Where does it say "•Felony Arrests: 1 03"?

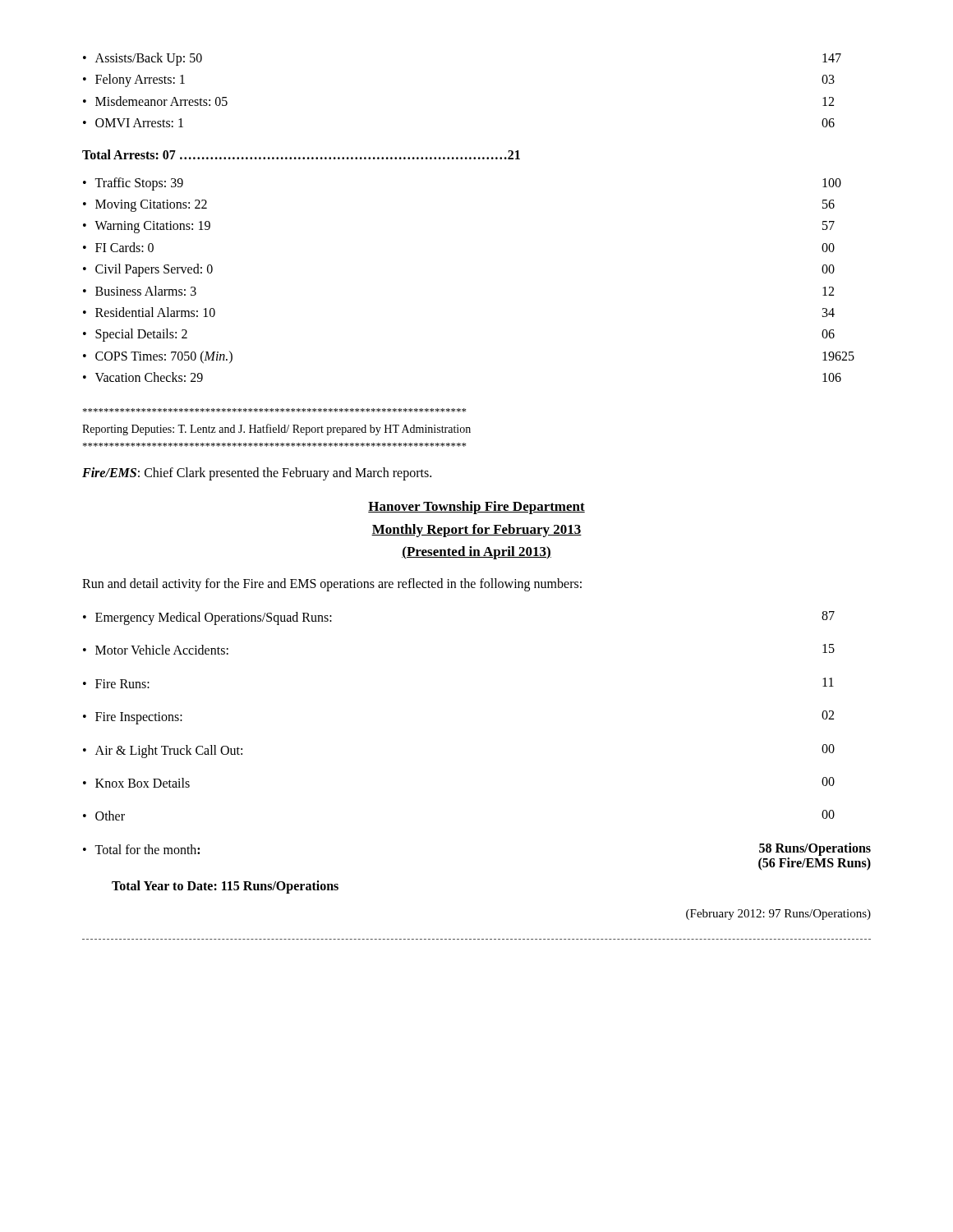click(142, 81)
